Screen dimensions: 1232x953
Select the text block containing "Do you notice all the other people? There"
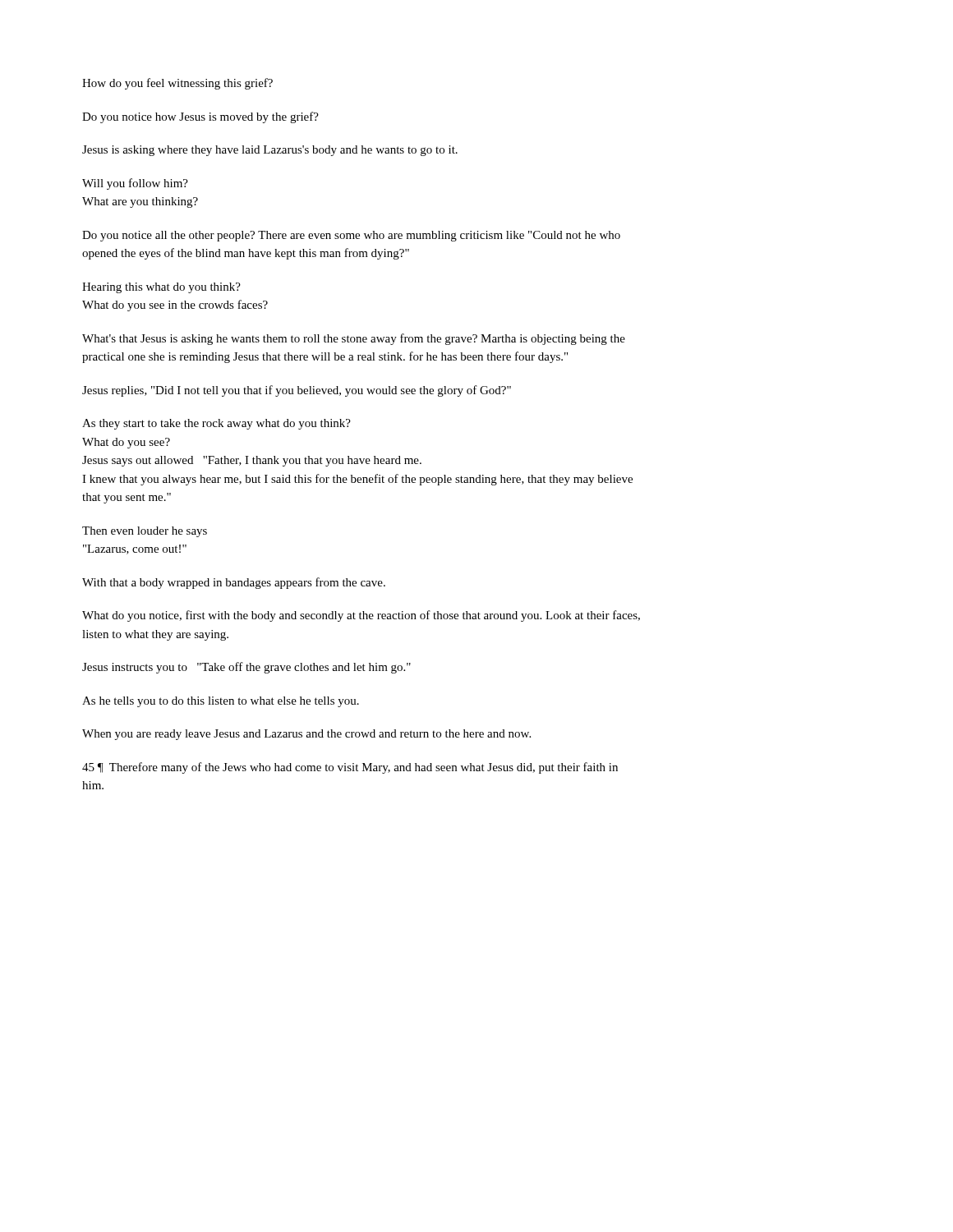[x=351, y=244]
